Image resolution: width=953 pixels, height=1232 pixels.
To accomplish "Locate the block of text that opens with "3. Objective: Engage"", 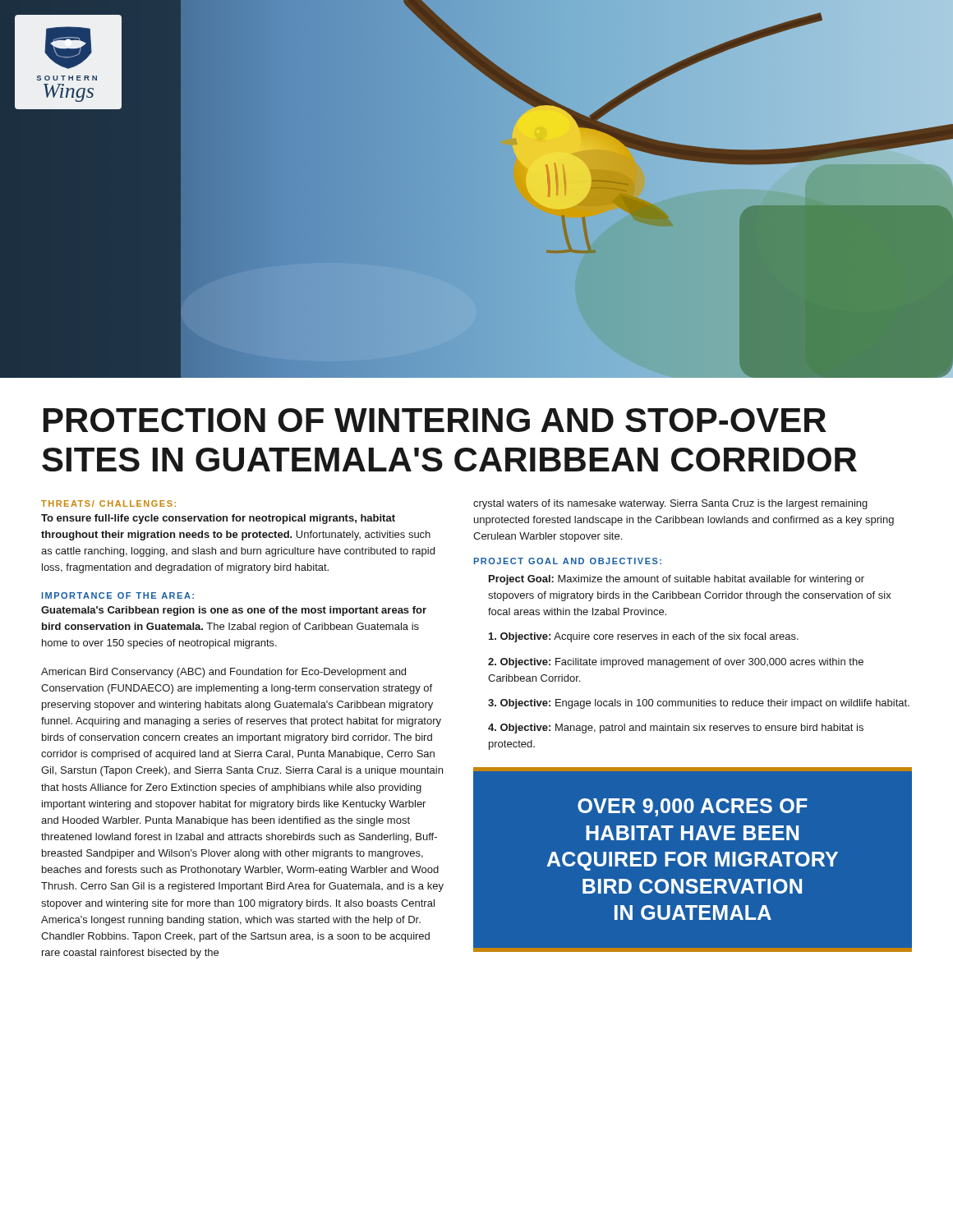I will pyautogui.click(x=699, y=702).
